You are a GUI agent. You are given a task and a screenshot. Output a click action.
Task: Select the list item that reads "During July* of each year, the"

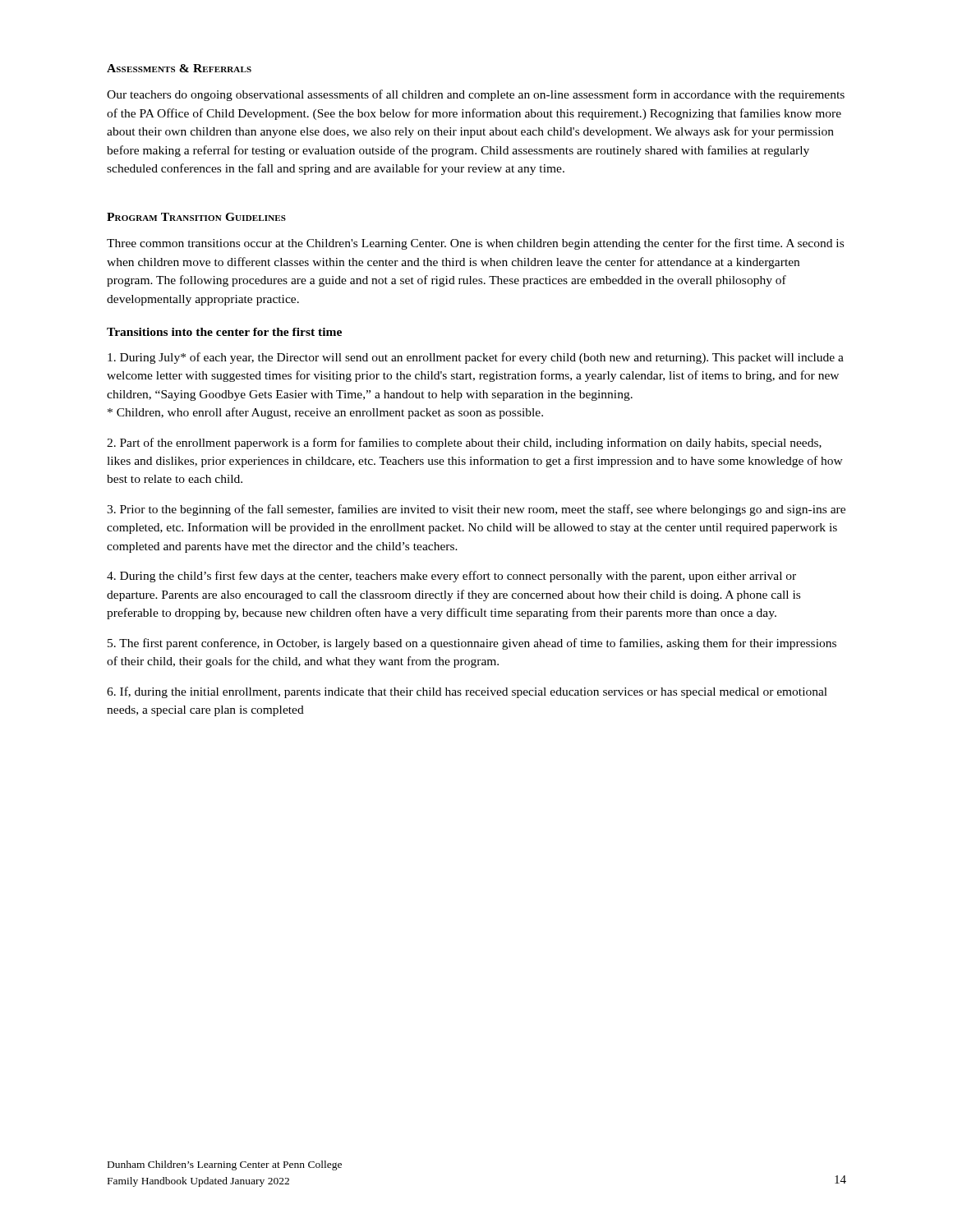coord(476,385)
